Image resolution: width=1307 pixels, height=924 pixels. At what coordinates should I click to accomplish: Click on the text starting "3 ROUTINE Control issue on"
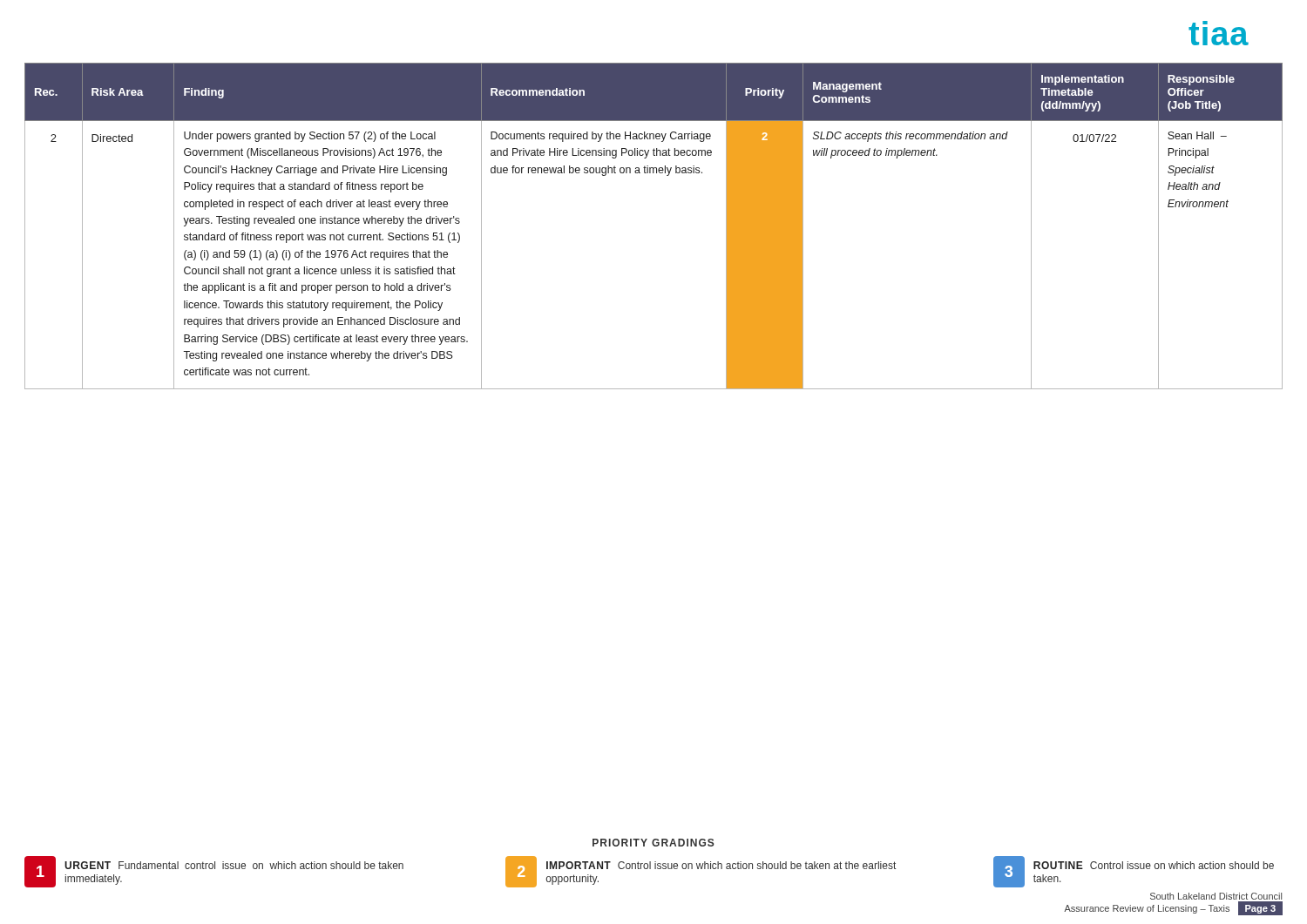[x=1138, y=872]
